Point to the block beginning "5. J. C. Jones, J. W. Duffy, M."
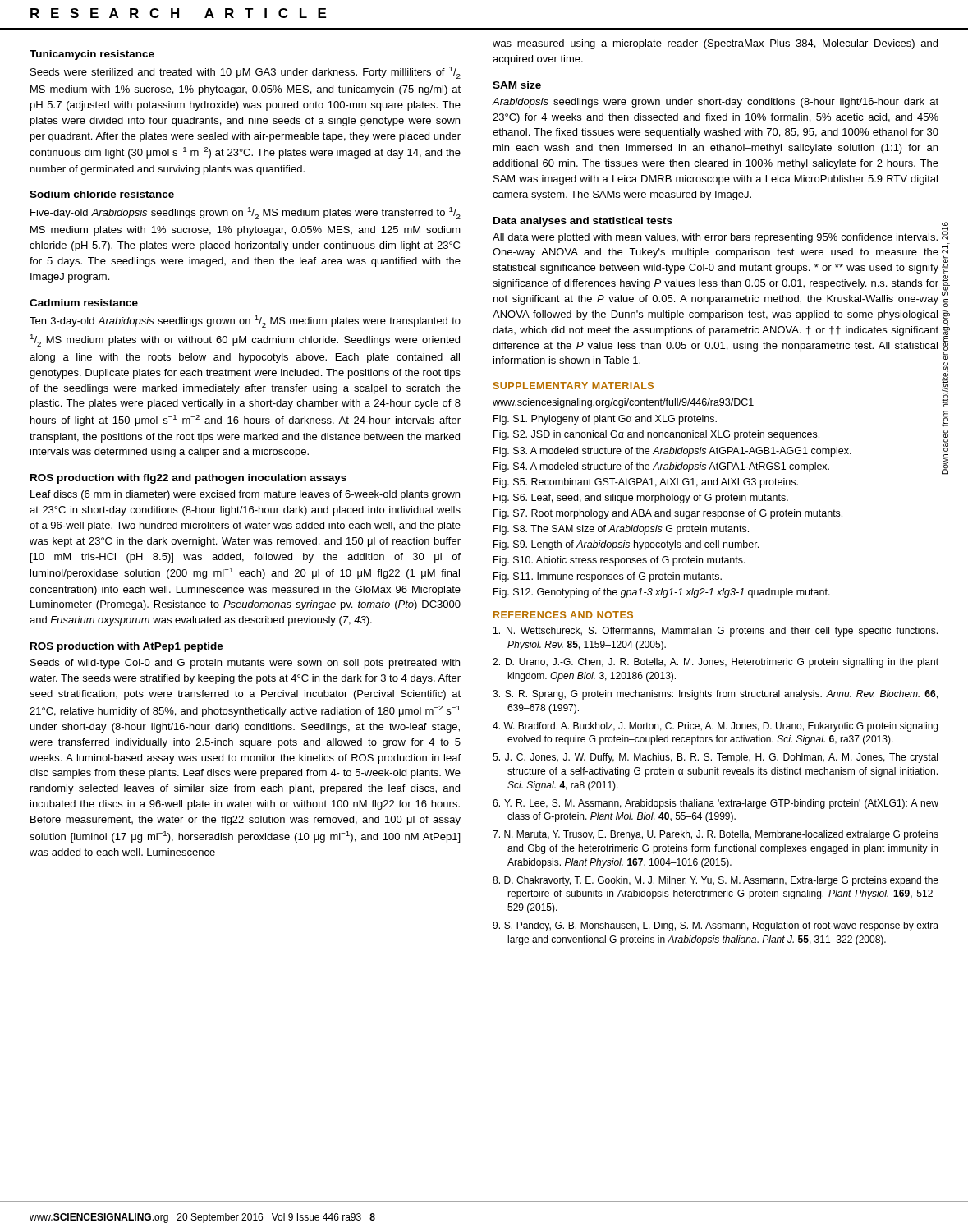 pos(716,771)
